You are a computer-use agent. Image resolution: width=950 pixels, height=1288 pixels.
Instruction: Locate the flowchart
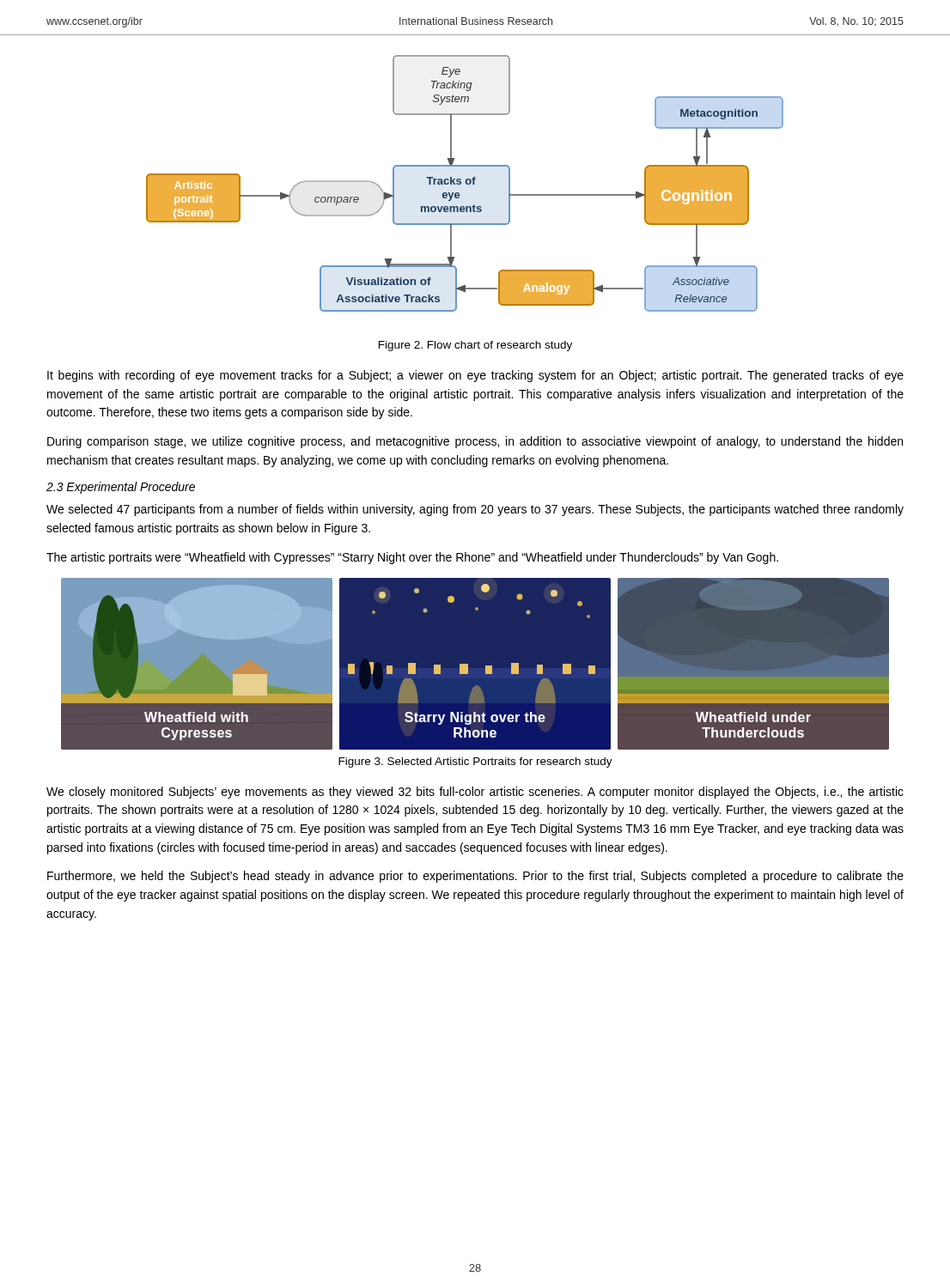pos(475,190)
